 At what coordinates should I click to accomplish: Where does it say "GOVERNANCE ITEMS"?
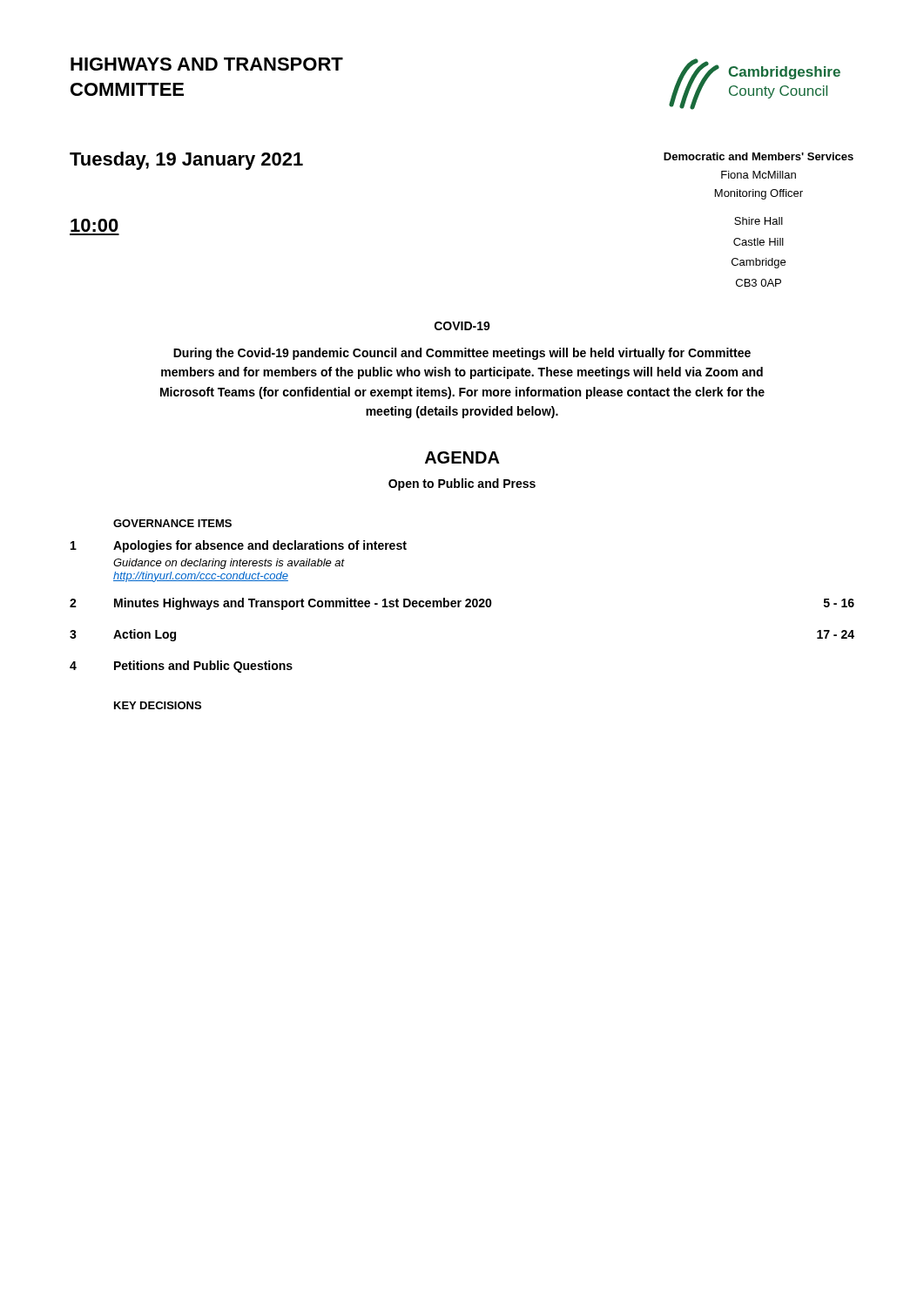coord(173,523)
